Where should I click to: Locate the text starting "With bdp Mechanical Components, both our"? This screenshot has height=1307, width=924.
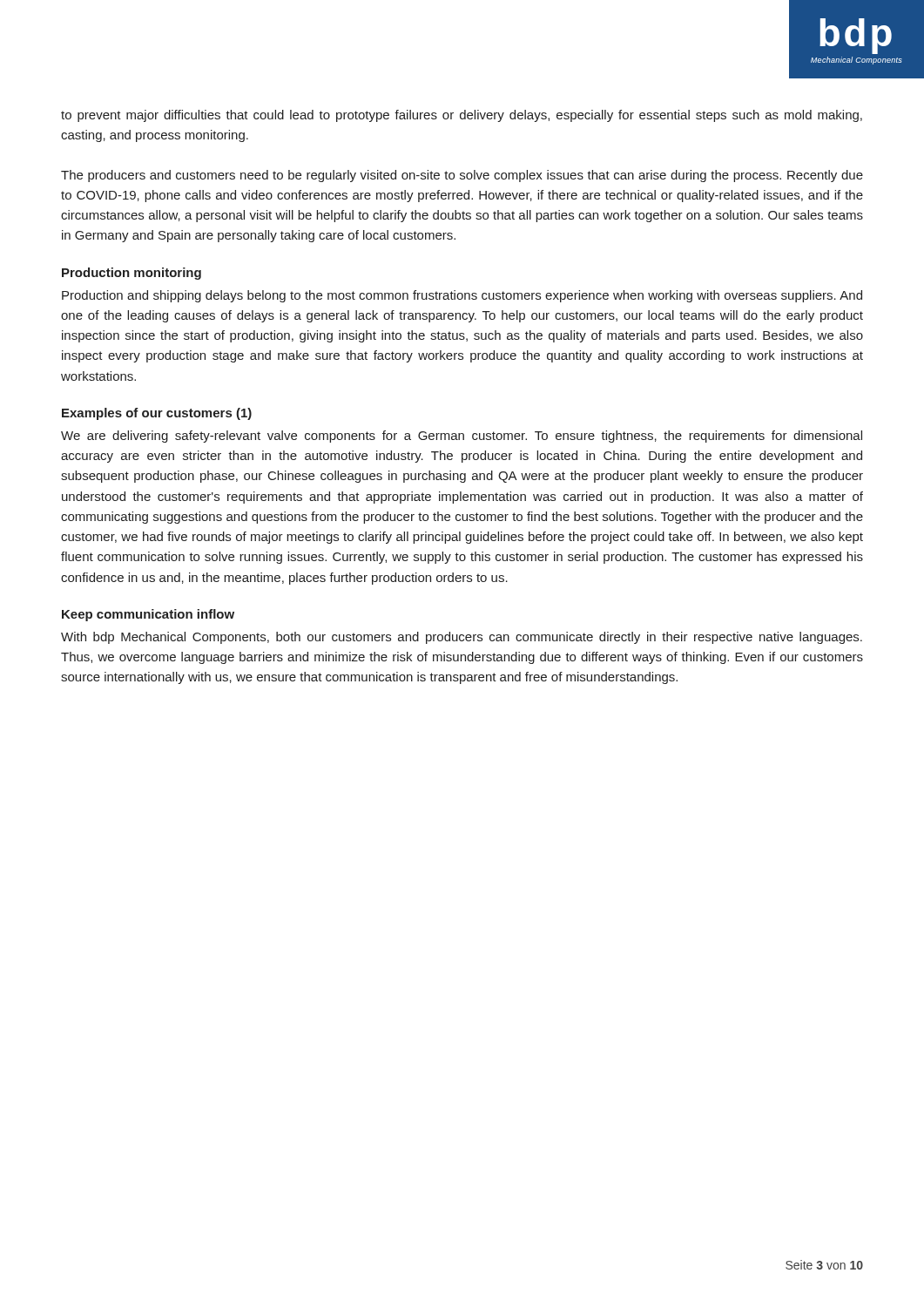462,657
